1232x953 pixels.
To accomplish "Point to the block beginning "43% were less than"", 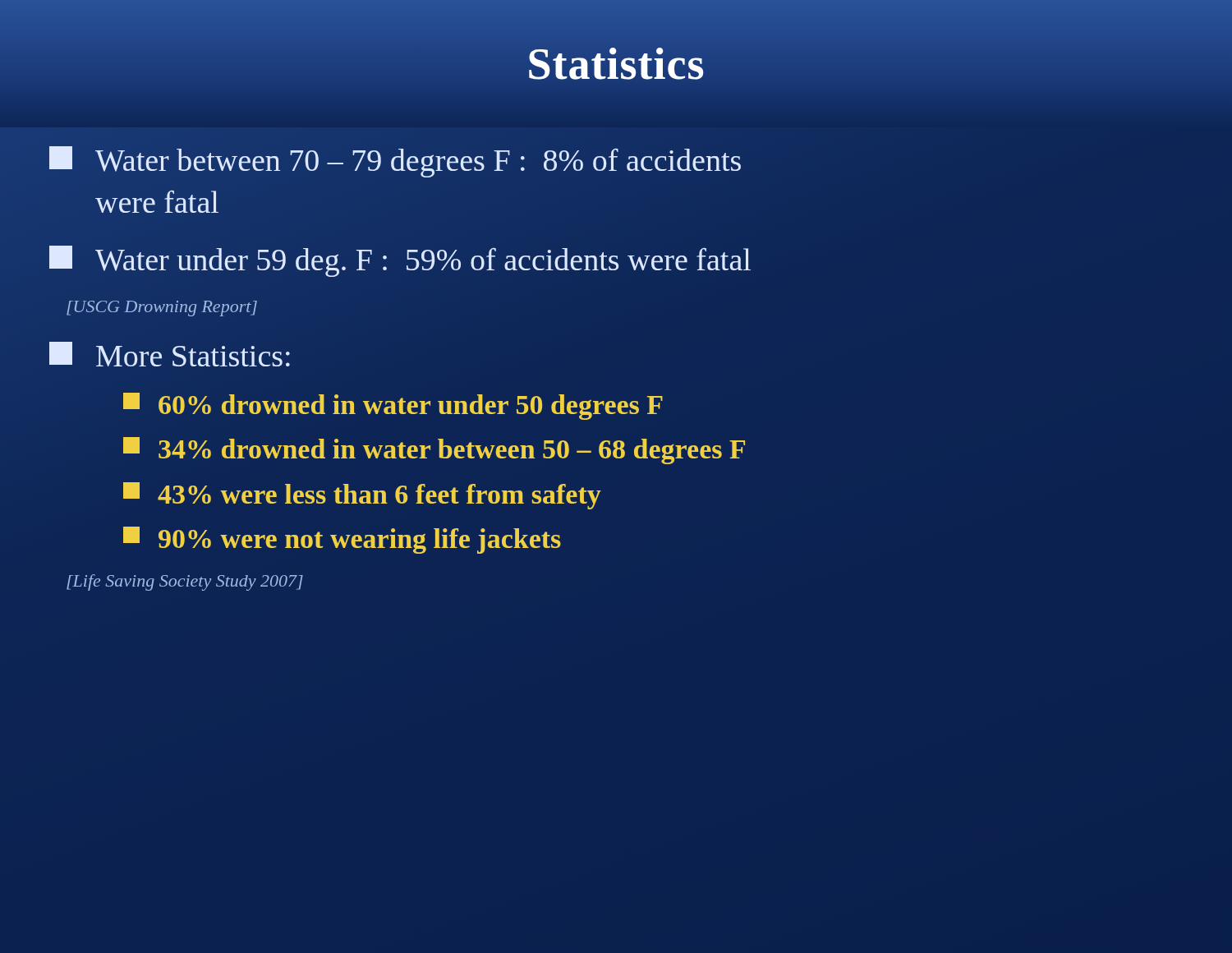I will 362,494.
